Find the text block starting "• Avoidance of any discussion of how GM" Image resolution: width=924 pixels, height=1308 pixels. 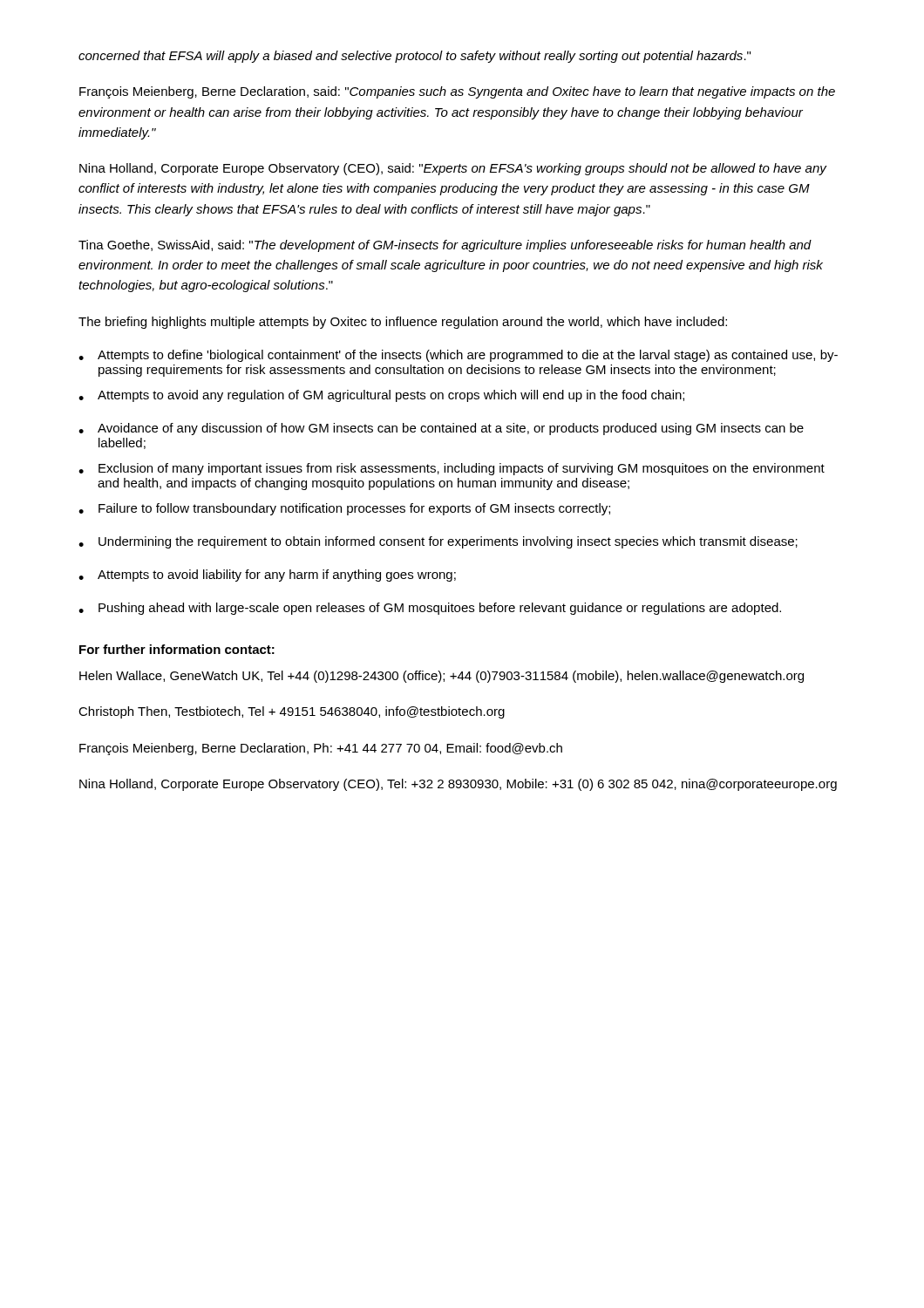(462, 435)
